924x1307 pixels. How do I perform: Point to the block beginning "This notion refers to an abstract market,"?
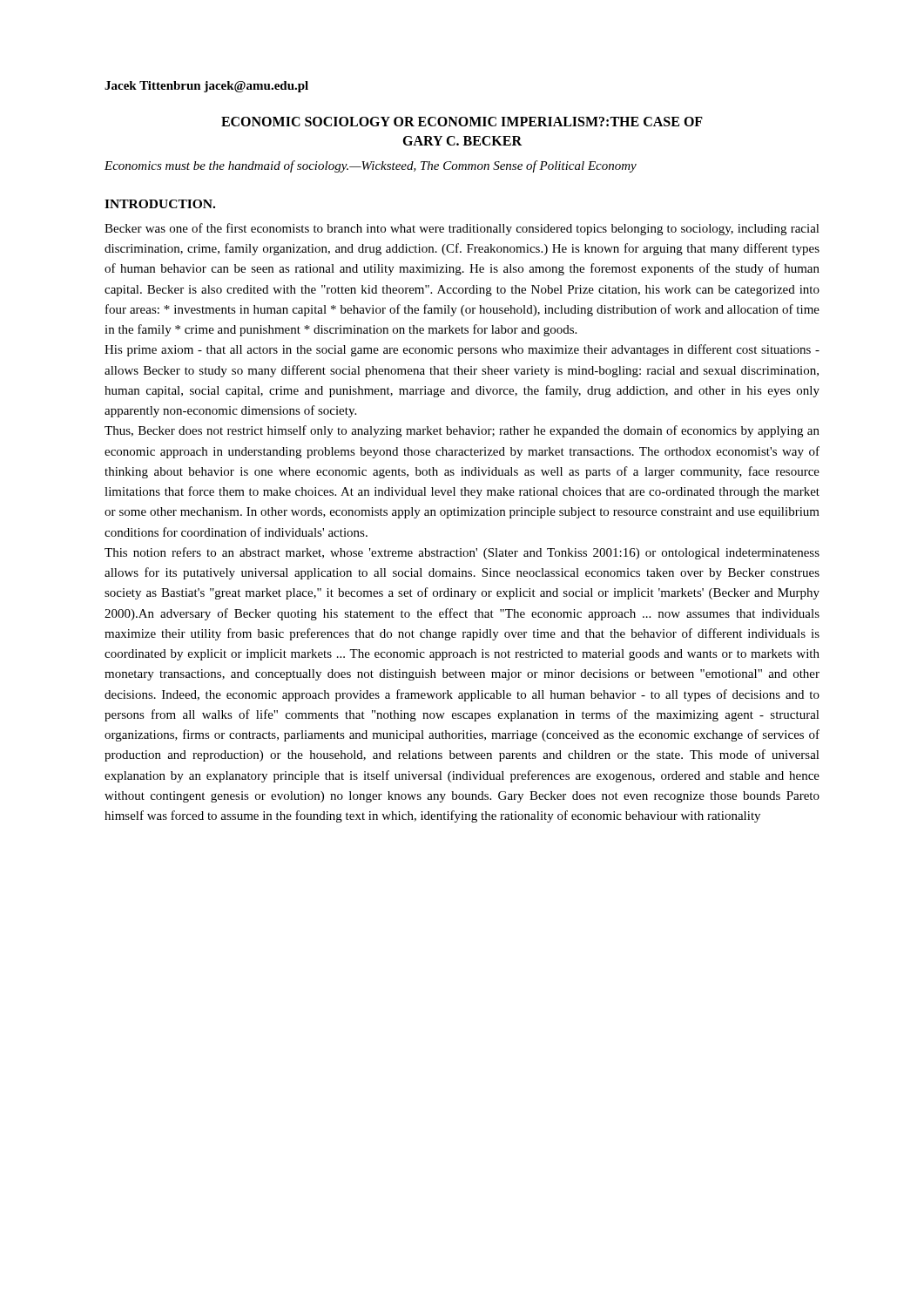click(x=462, y=684)
